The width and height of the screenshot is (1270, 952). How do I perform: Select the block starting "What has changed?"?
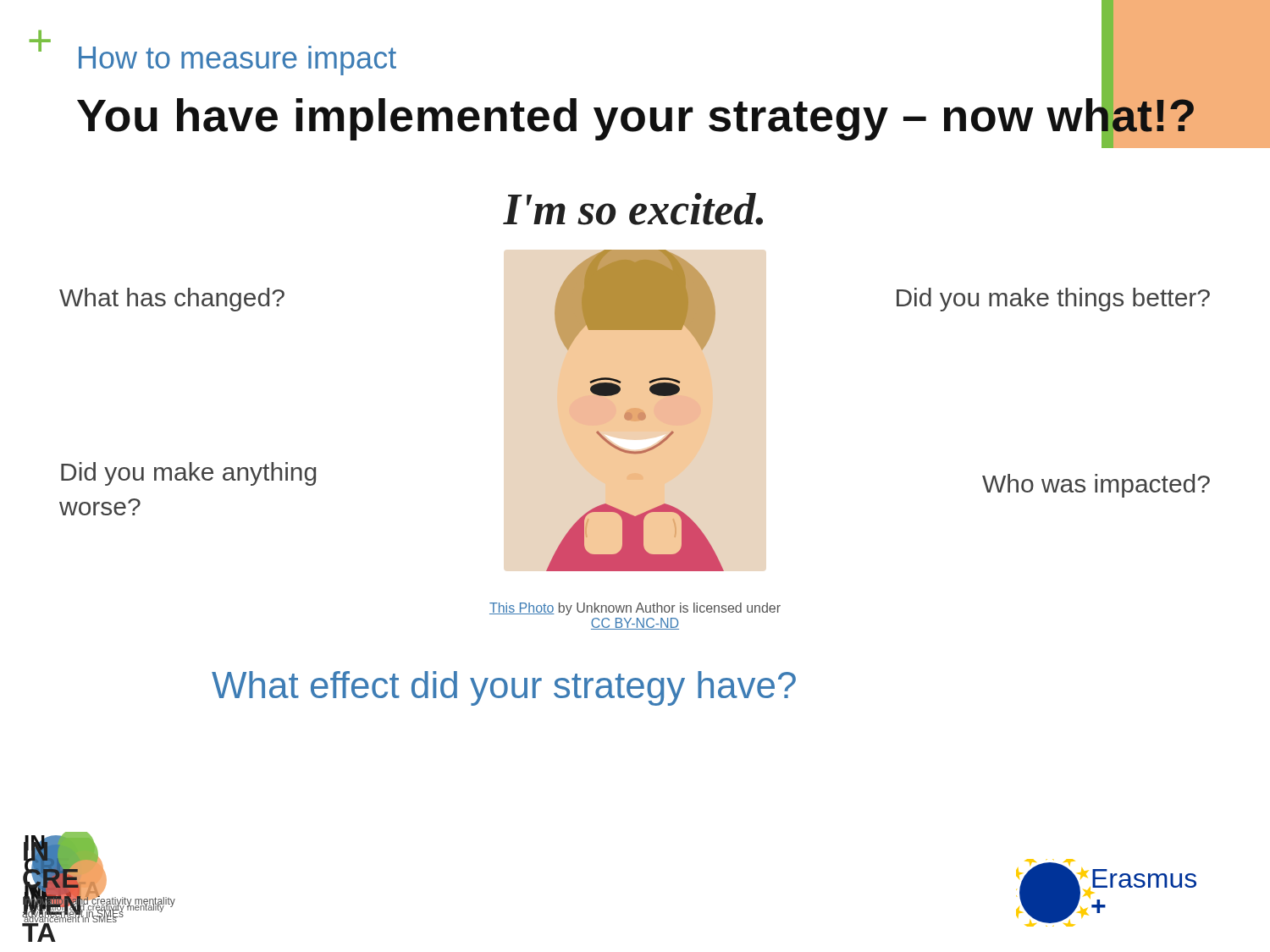pyautogui.click(x=172, y=297)
